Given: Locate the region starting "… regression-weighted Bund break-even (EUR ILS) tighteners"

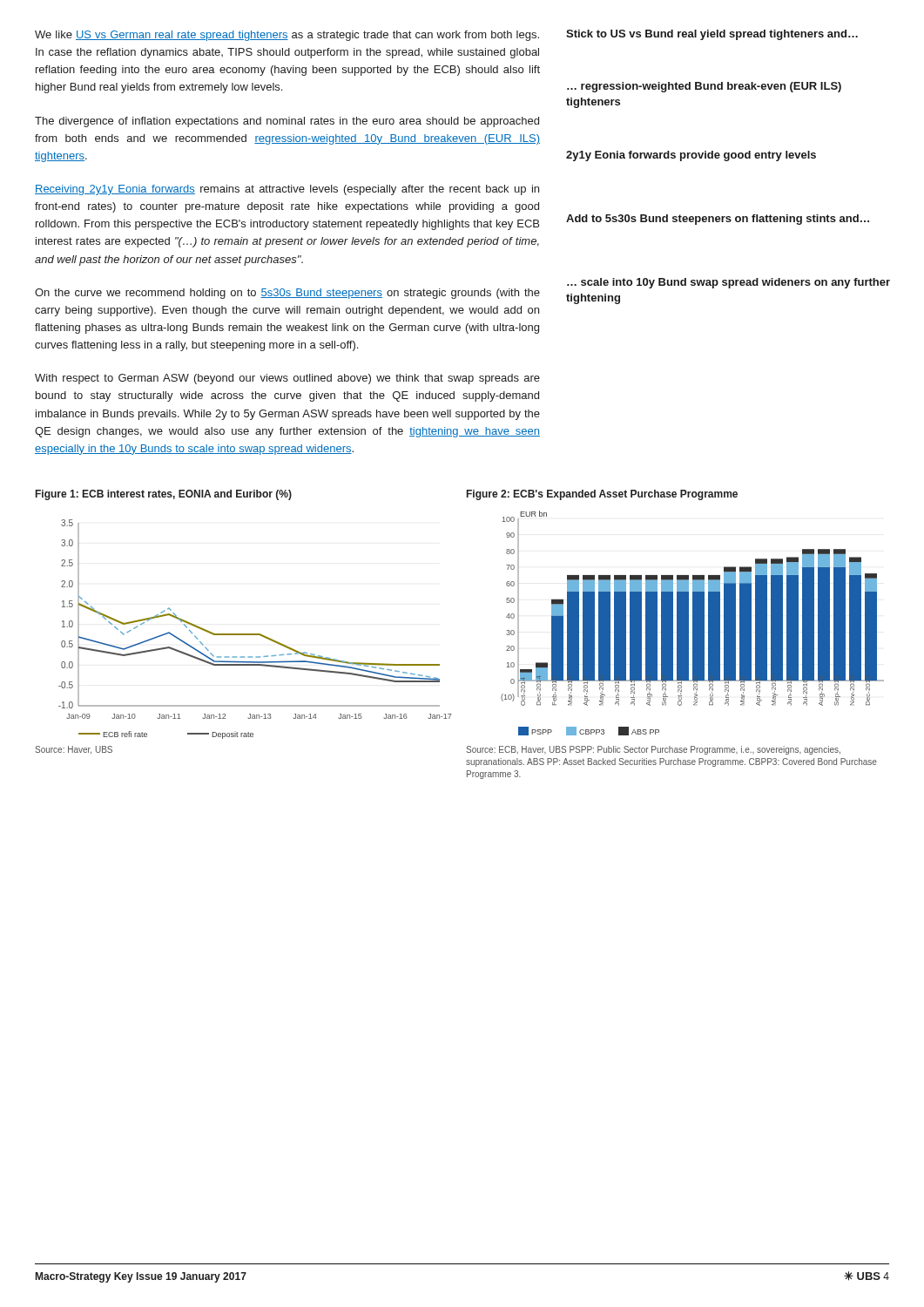Looking at the screenshot, I should point(704,94).
